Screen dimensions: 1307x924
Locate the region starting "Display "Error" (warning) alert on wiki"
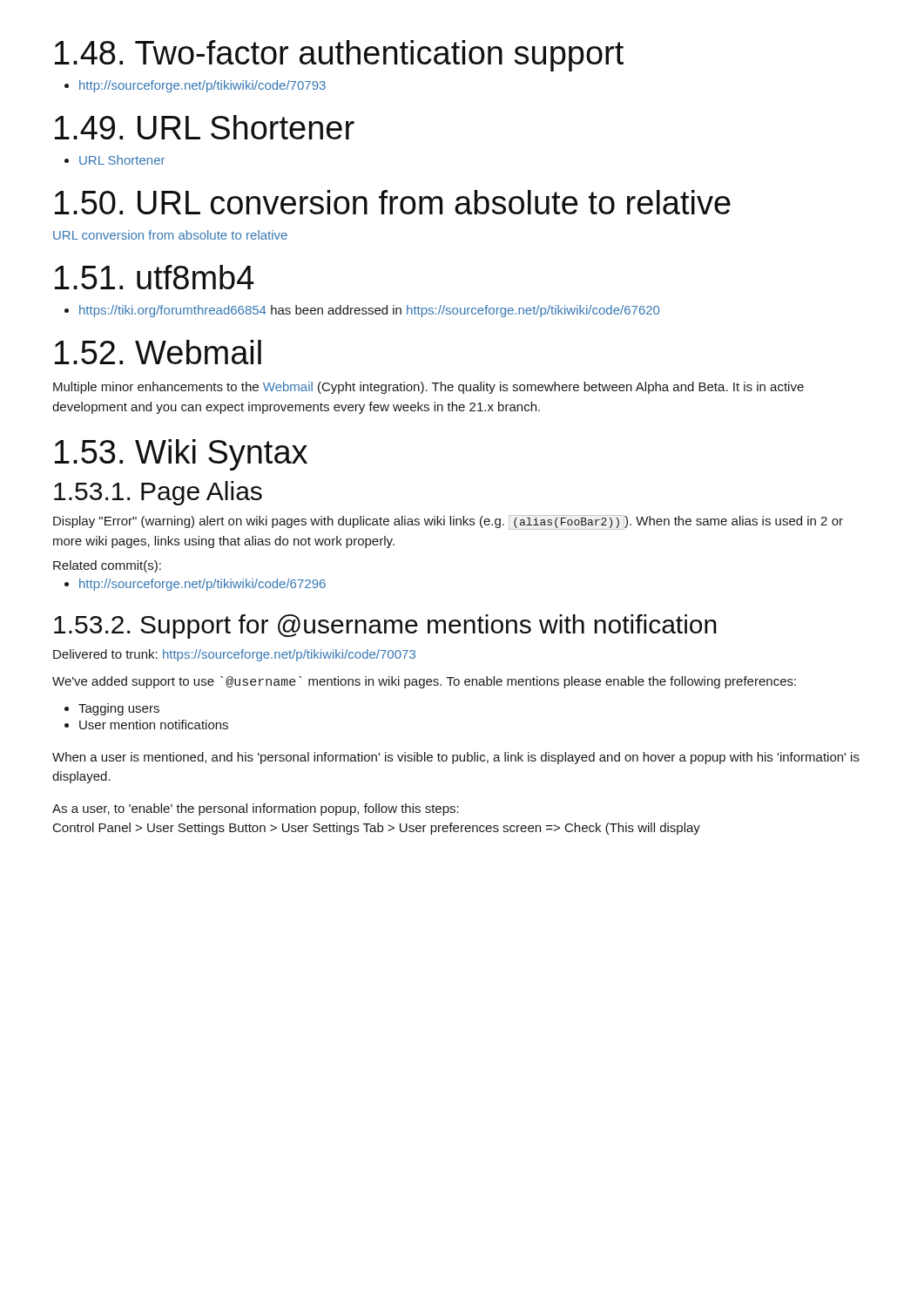pyautogui.click(x=448, y=530)
